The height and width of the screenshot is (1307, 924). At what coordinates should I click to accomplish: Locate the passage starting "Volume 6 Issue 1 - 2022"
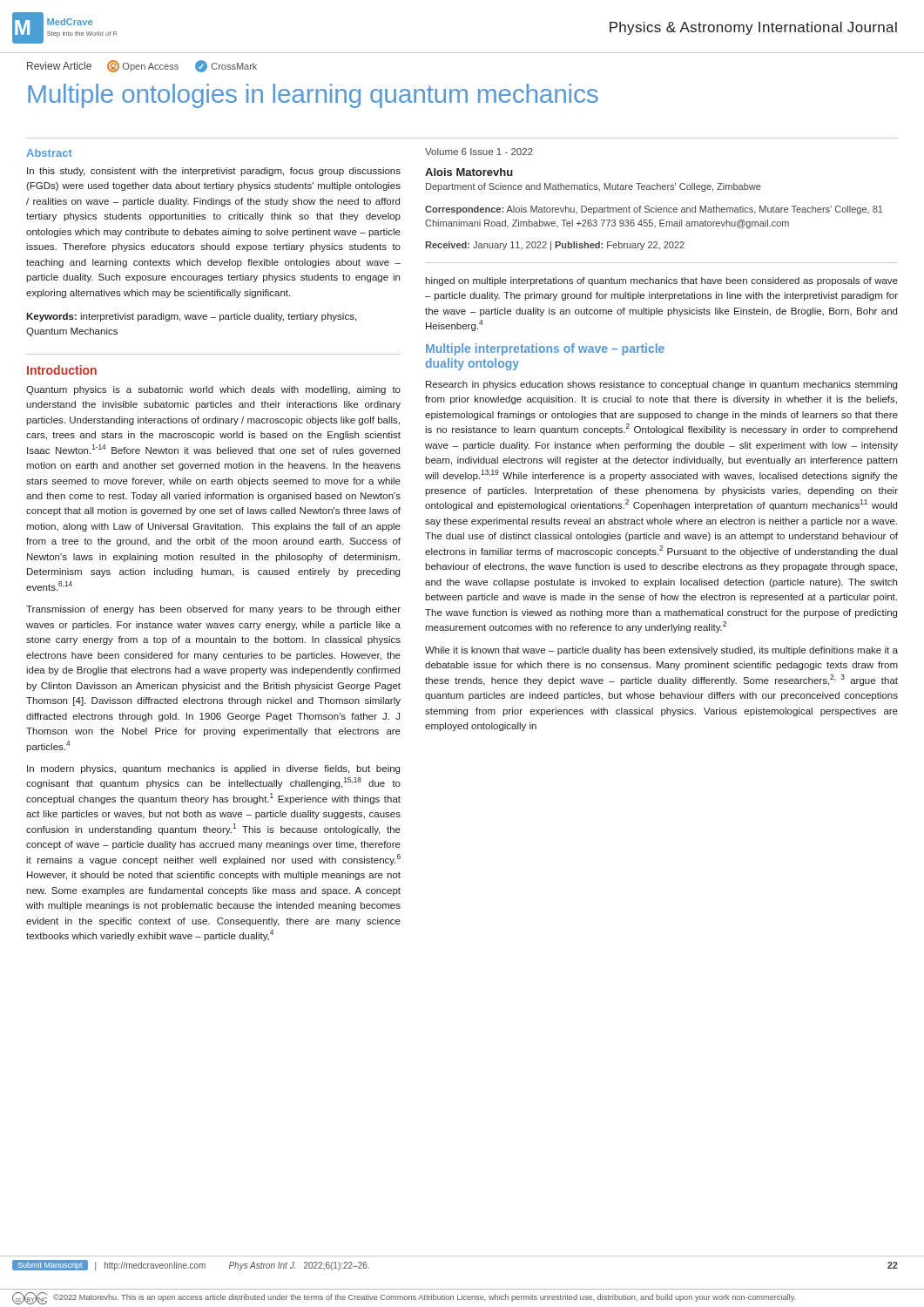[x=479, y=152]
